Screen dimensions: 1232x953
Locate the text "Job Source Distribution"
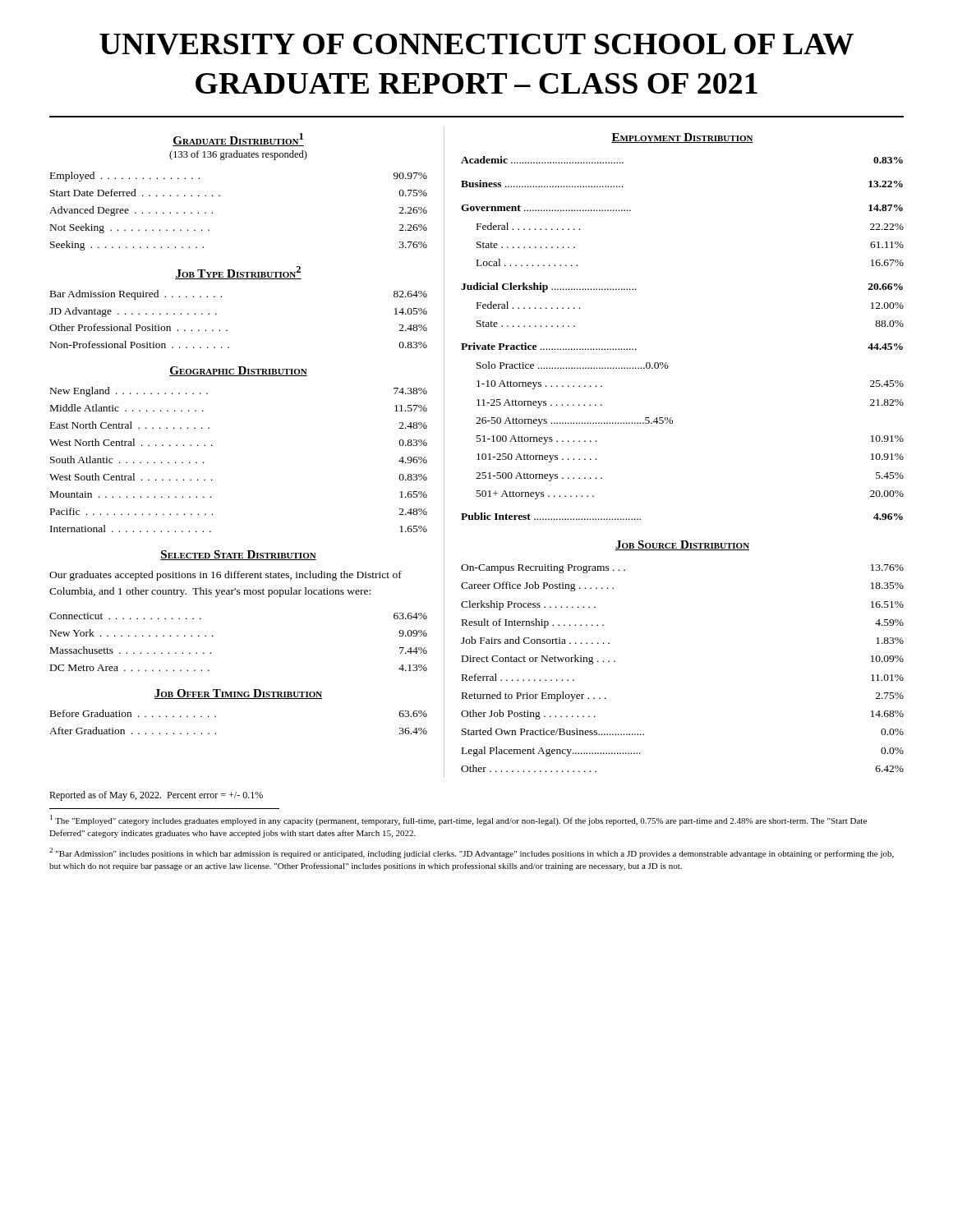click(x=682, y=545)
